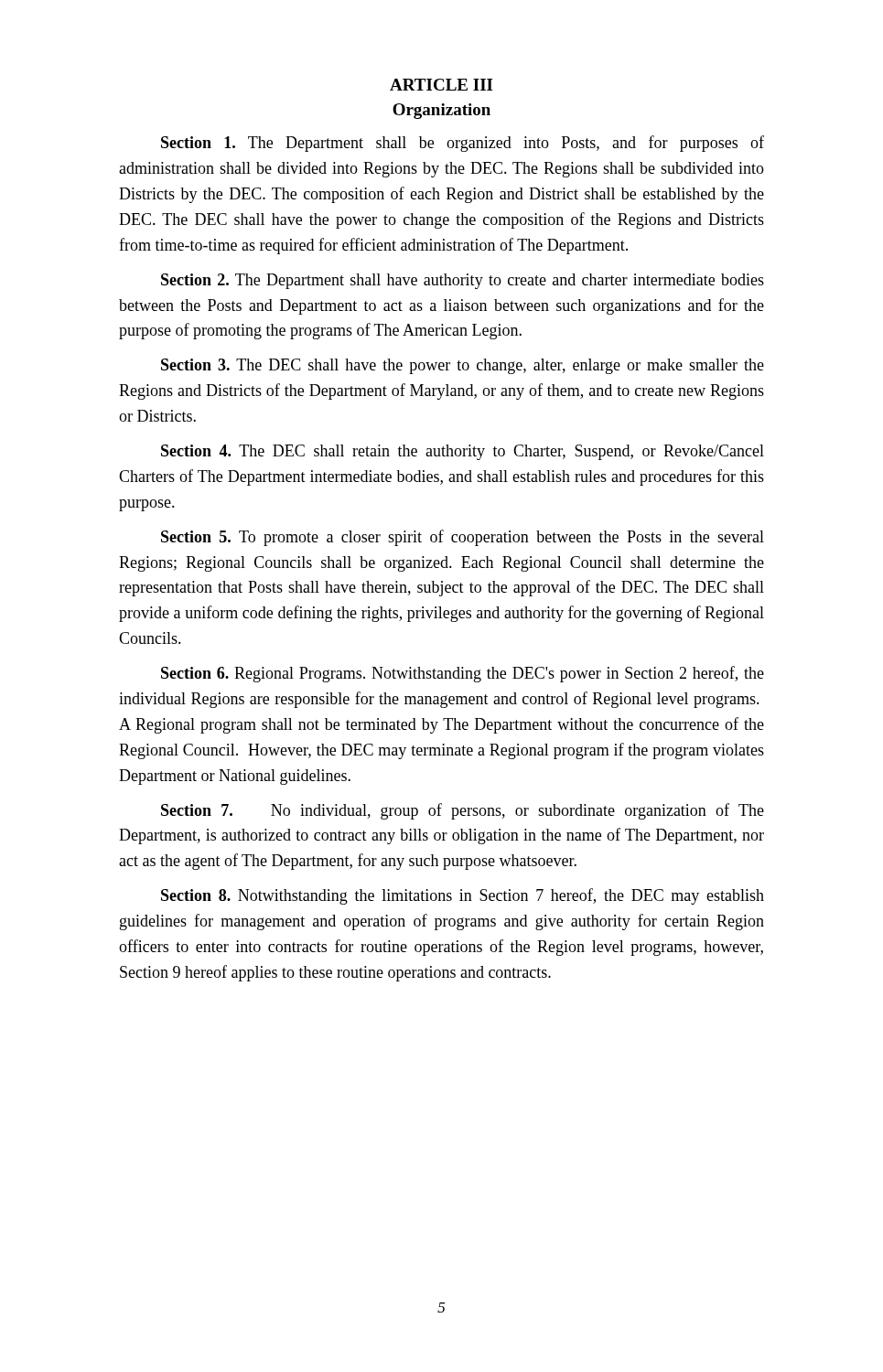Screen dimensions: 1372x883
Task: Locate the block of text that opens with "Section 2. The"
Action: [x=442, y=305]
